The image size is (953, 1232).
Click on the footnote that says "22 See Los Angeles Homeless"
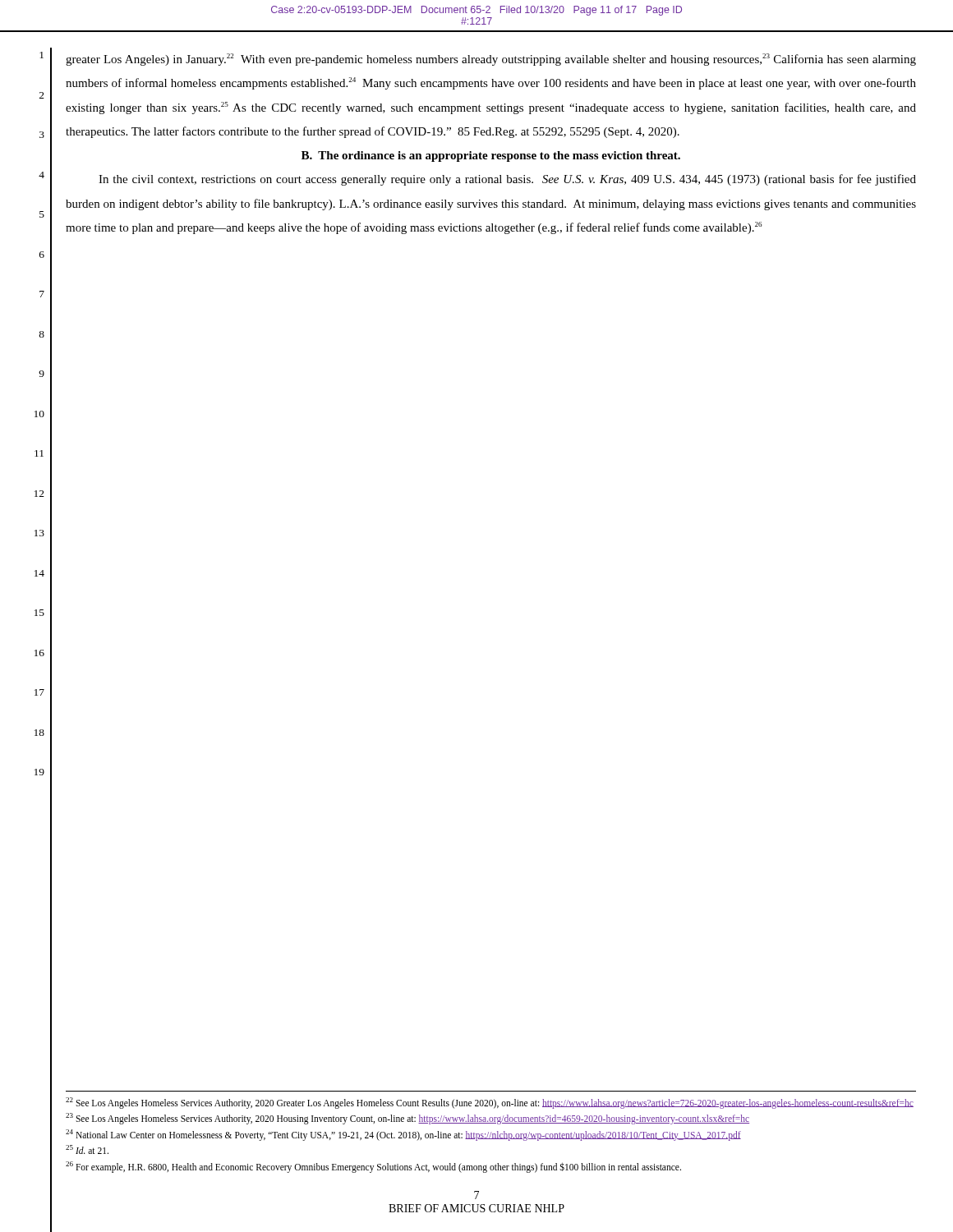pyautogui.click(x=490, y=1101)
